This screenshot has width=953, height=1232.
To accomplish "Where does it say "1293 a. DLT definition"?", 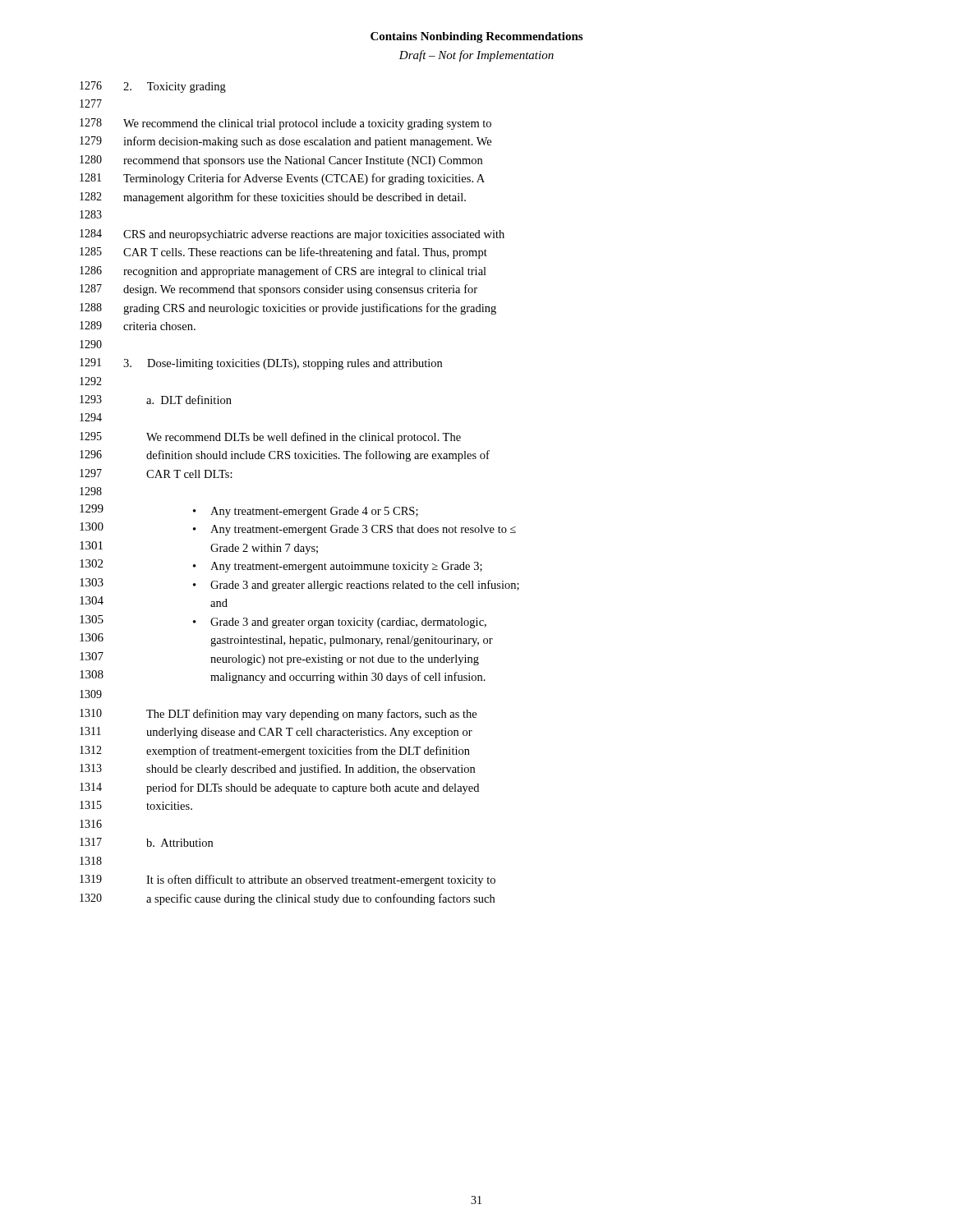I will (x=93, y=400).
